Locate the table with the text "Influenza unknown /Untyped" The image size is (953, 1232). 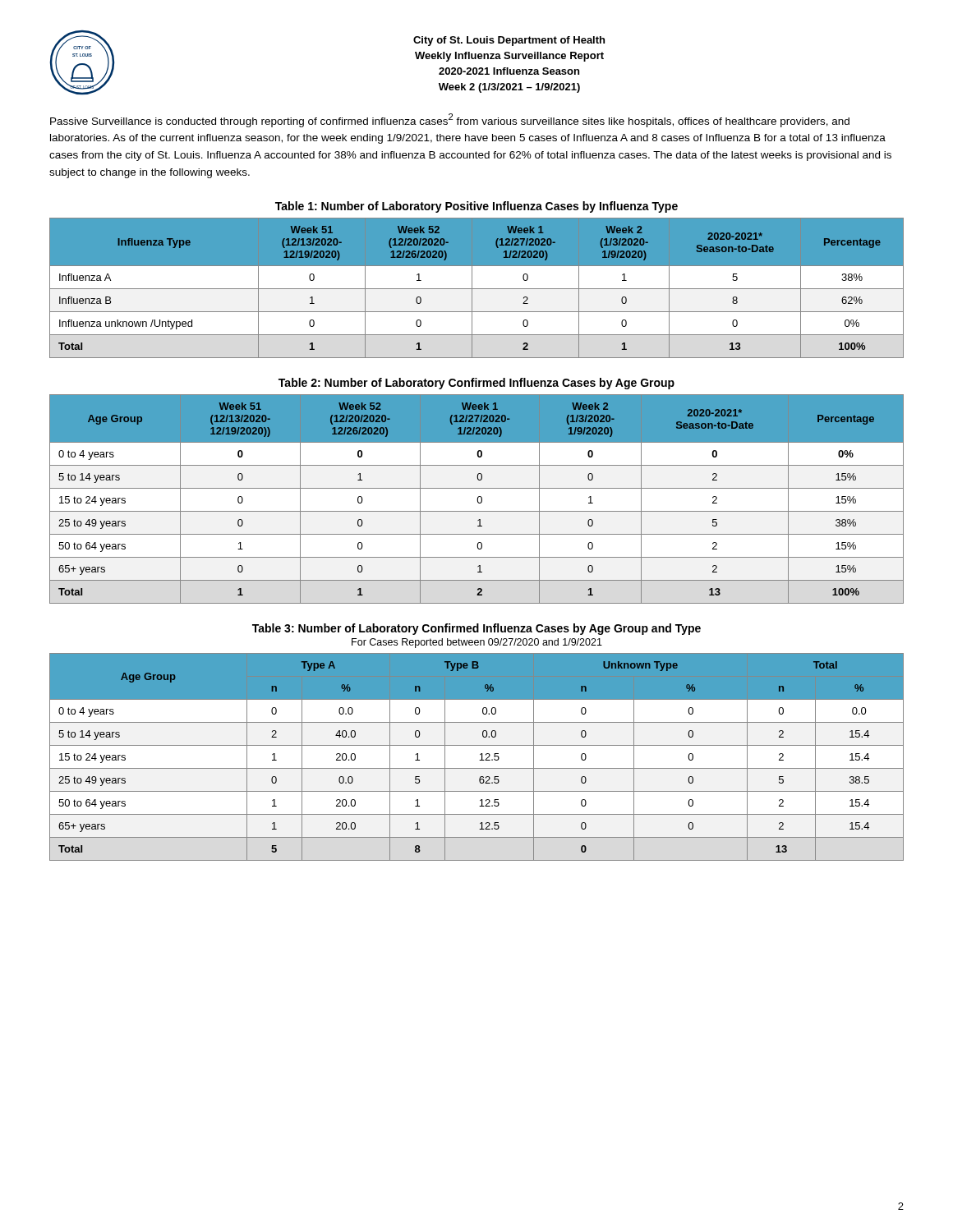point(476,288)
